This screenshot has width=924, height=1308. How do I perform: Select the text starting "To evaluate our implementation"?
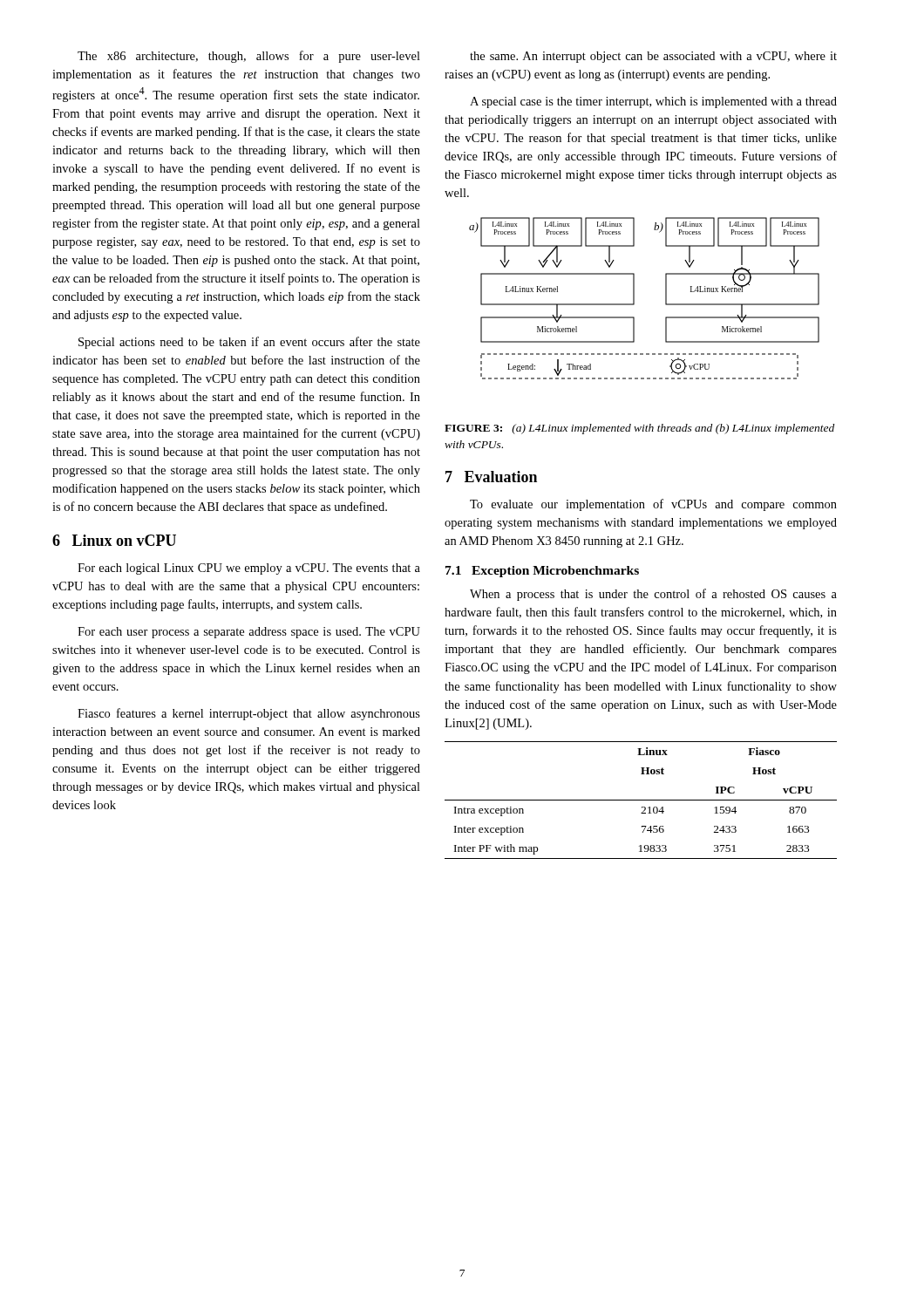pyautogui.click(x=641, y=523)
